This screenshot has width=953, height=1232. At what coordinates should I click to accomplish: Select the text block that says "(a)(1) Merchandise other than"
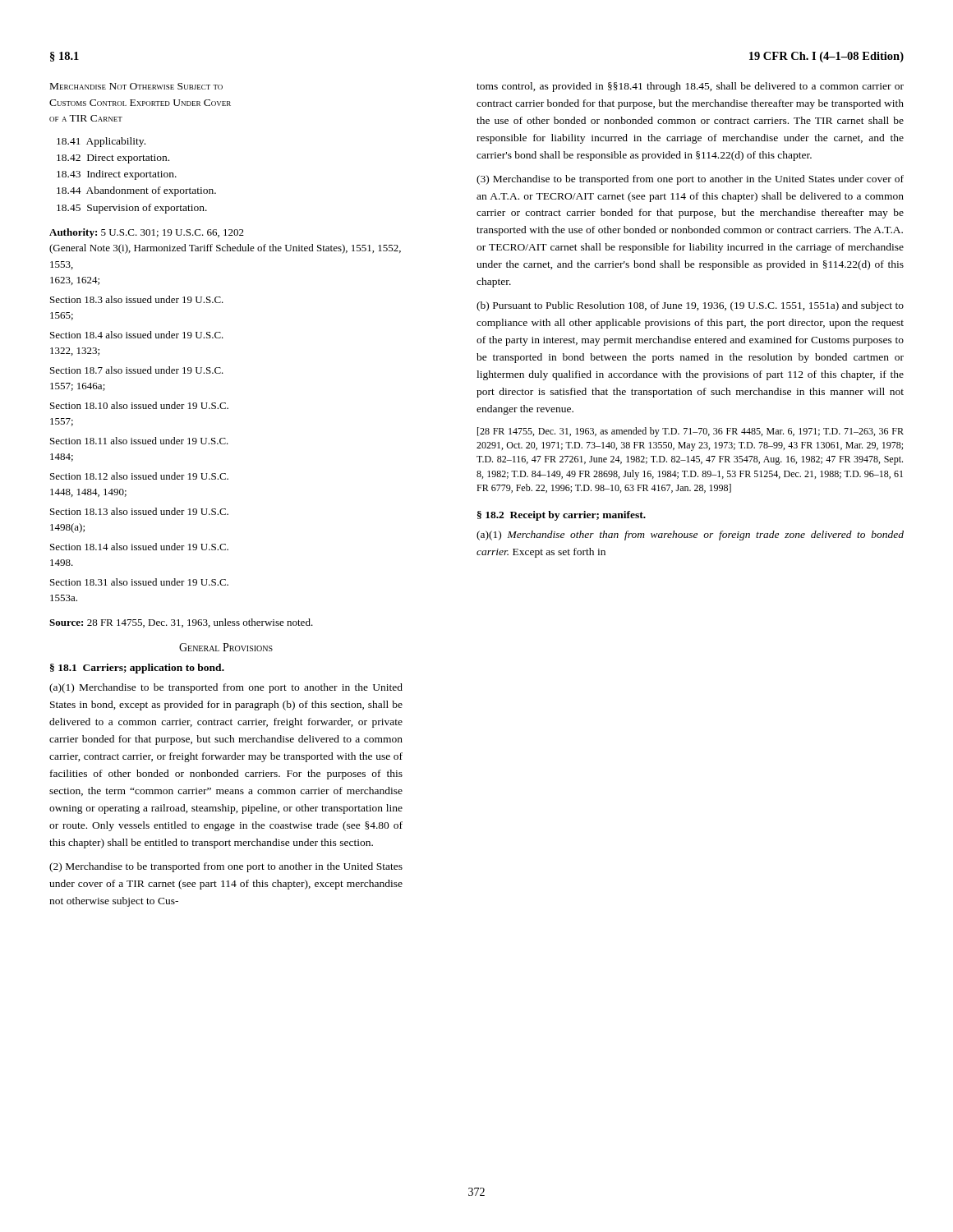pos(690,544)
